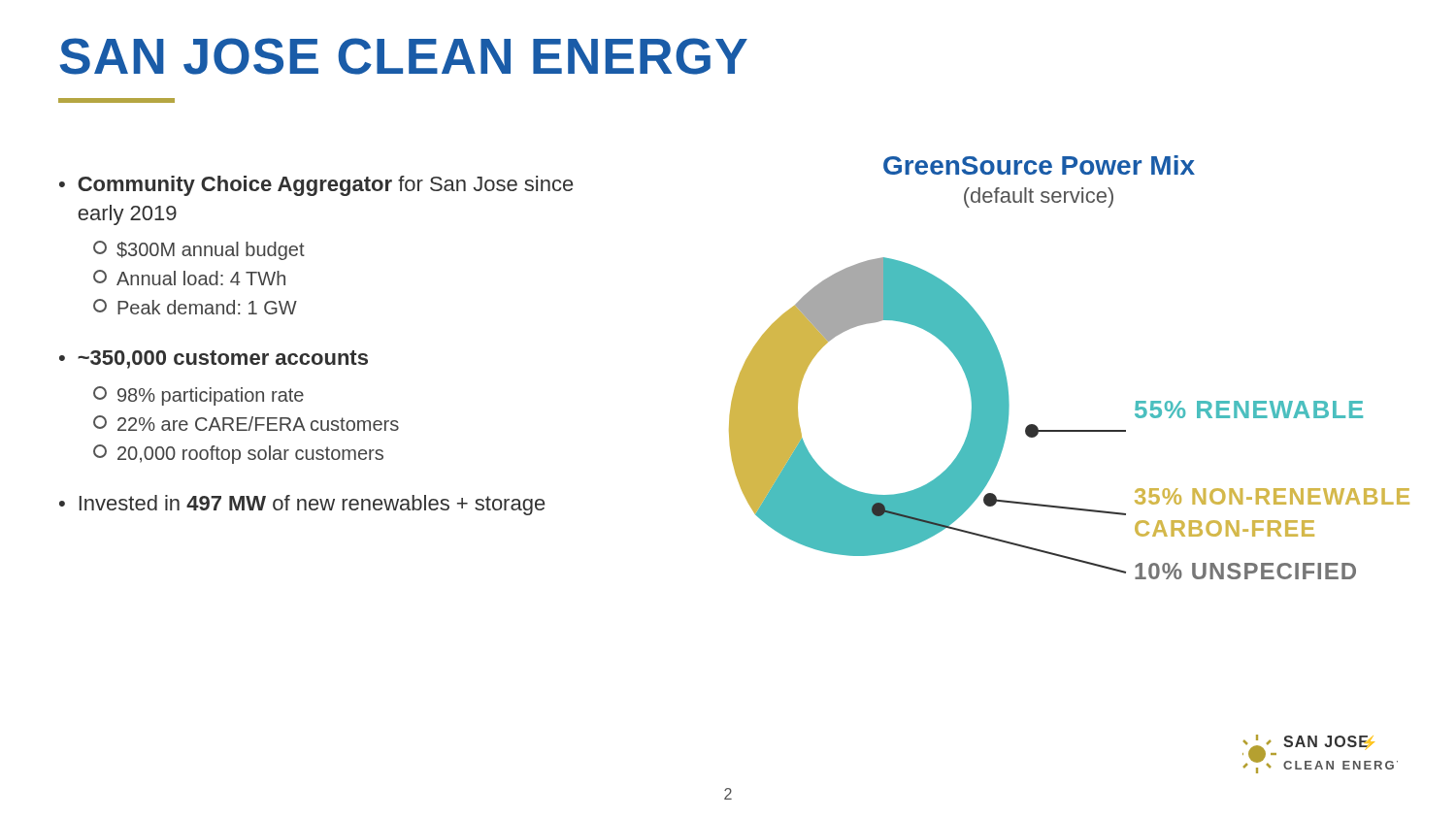Select the text block starting "GreenSource Power Mix"
Viewport: 1456px width, 819px height.
click(1039, 165)
